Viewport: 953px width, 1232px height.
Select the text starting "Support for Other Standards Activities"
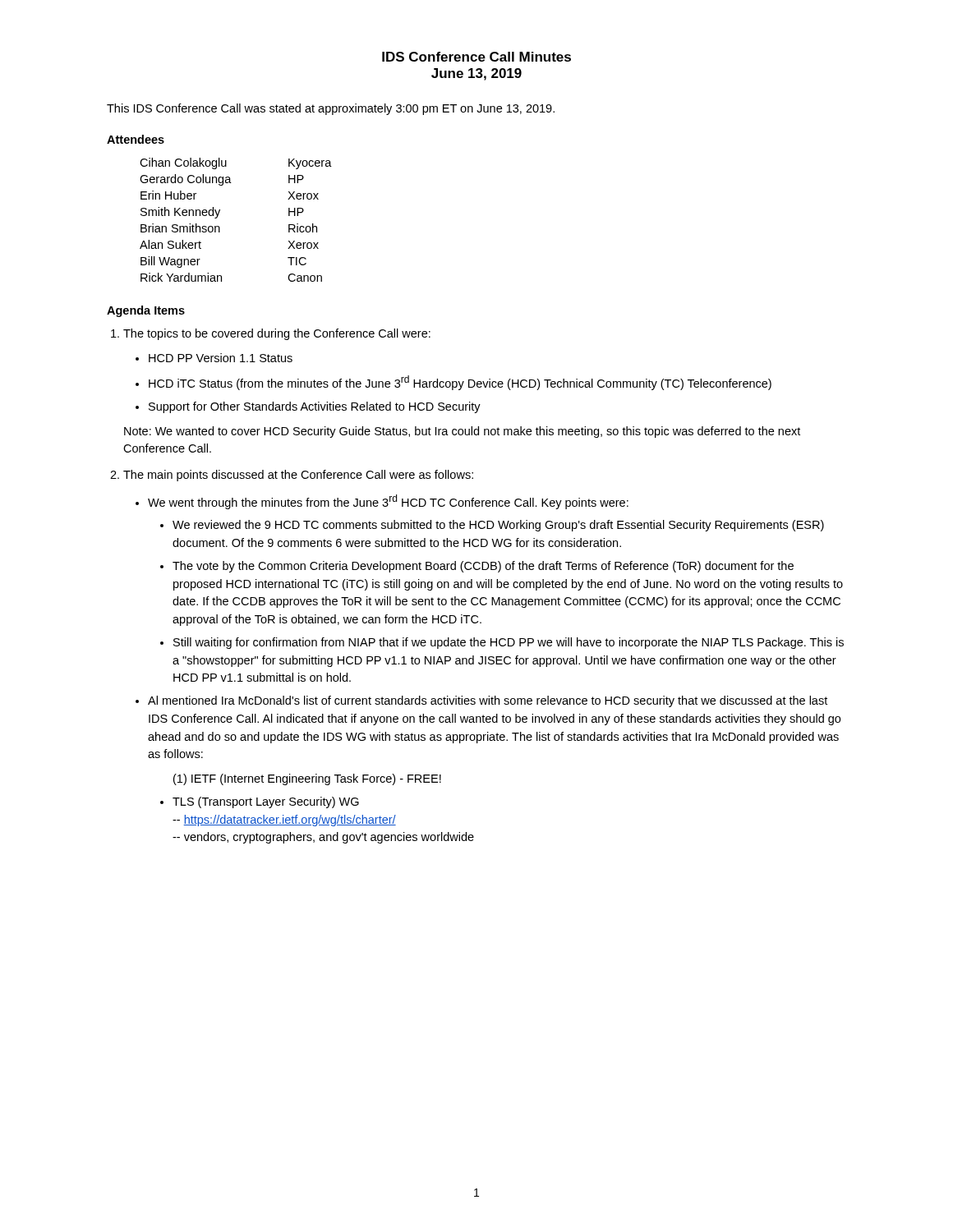[314, 406]
